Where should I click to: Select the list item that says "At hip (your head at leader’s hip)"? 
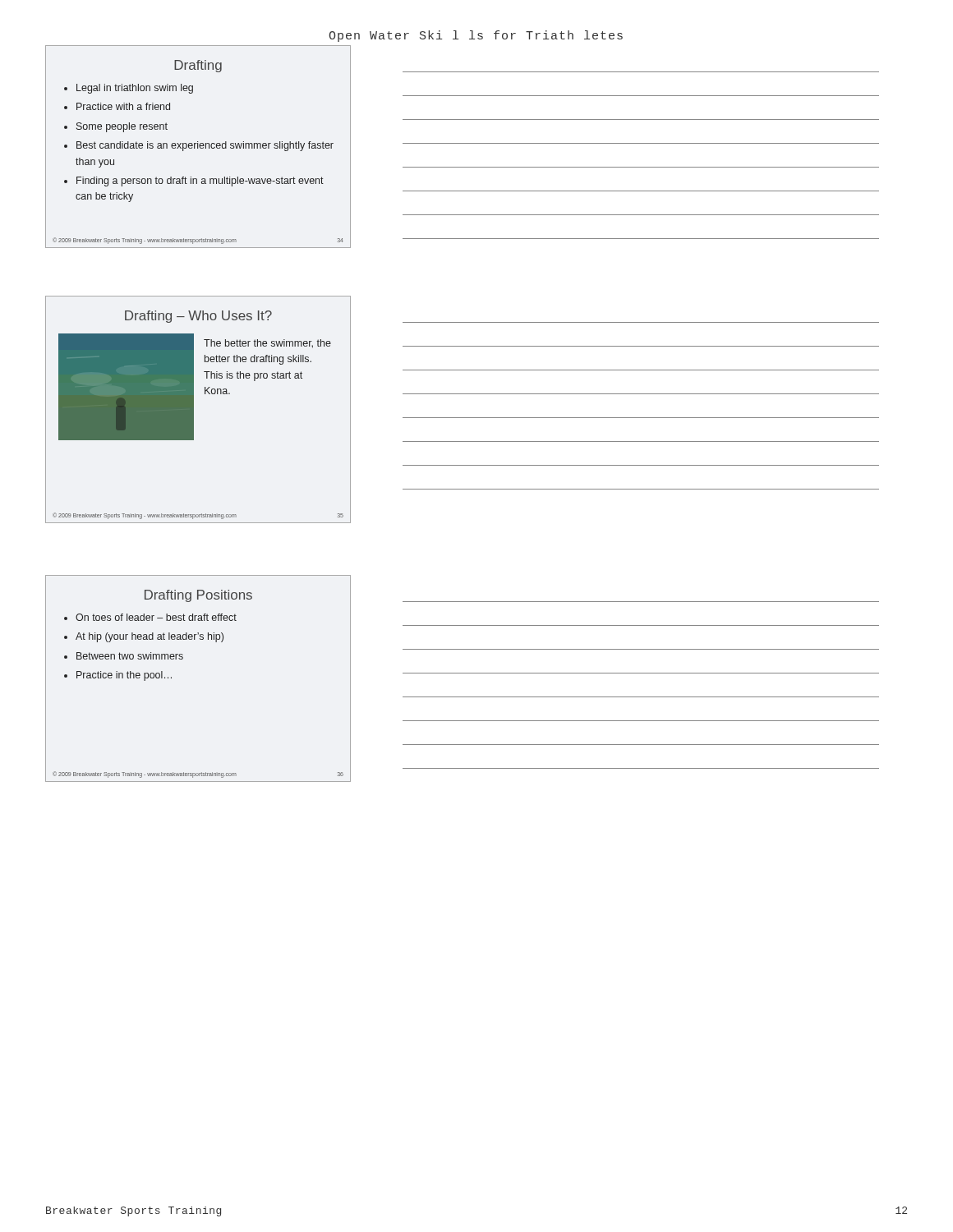(x=150, y=637)
